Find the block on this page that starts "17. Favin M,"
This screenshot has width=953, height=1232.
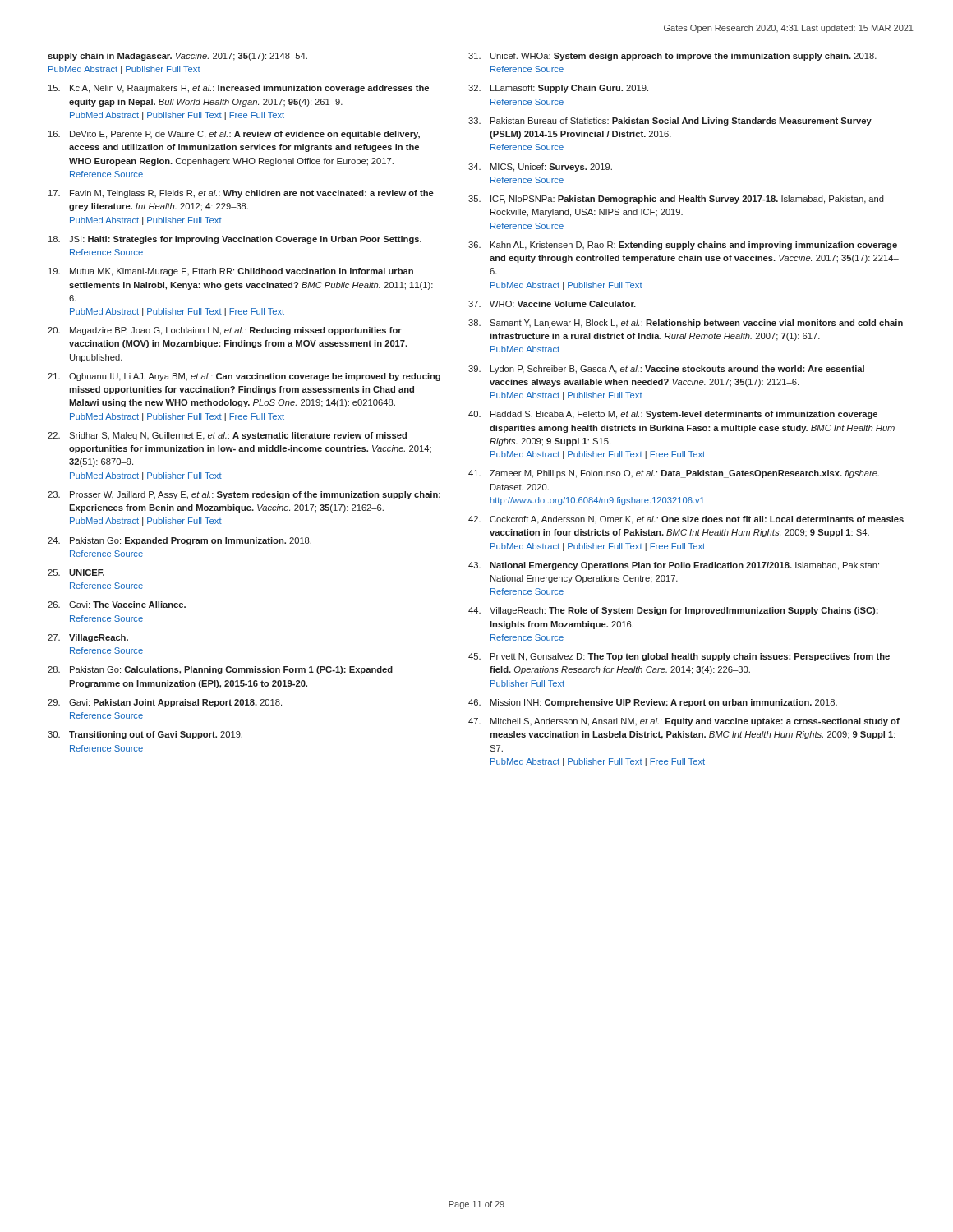tap(245, 207)
